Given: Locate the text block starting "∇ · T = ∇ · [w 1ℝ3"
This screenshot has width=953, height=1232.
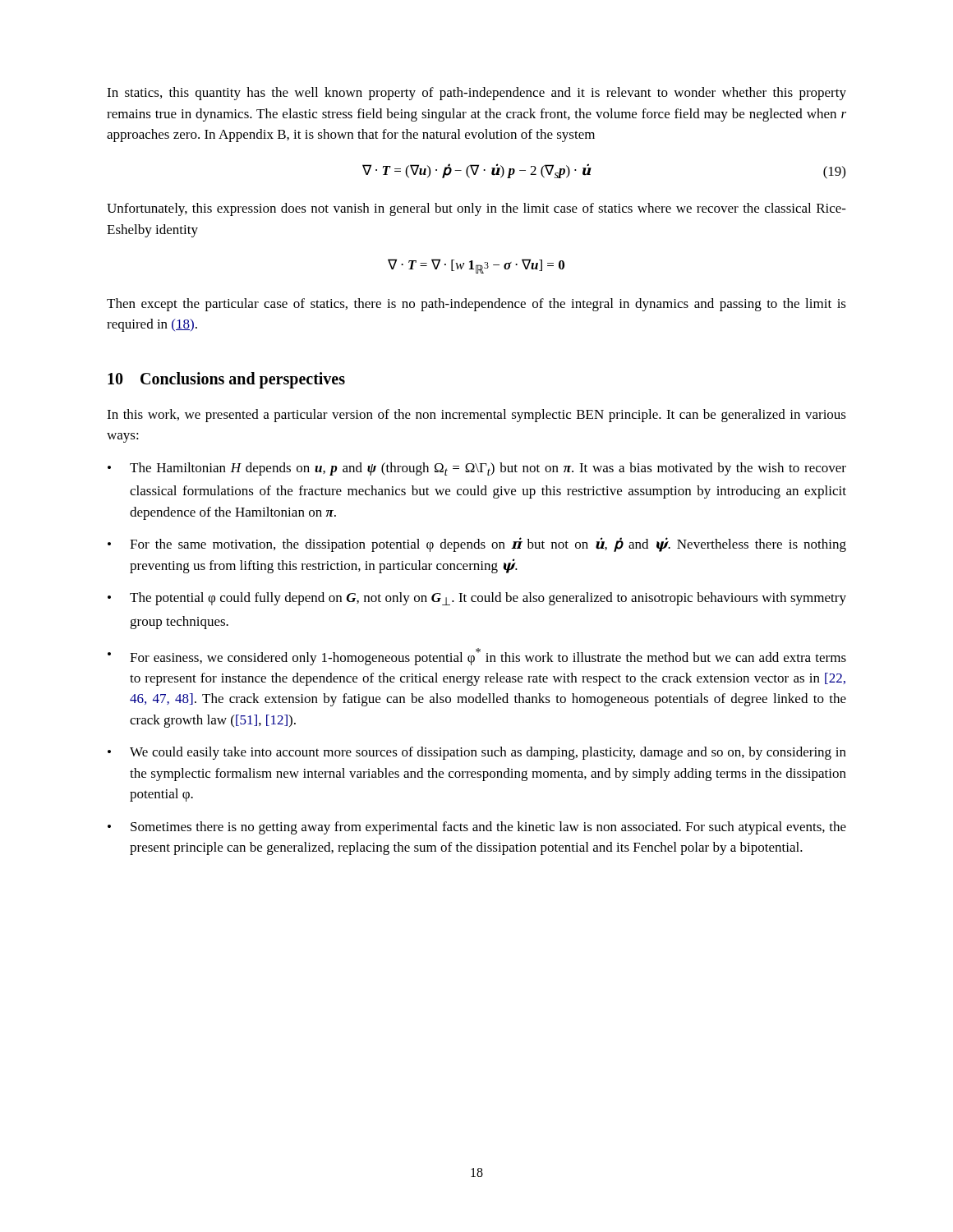Looking at the screenshot, I should pos(476,267).
